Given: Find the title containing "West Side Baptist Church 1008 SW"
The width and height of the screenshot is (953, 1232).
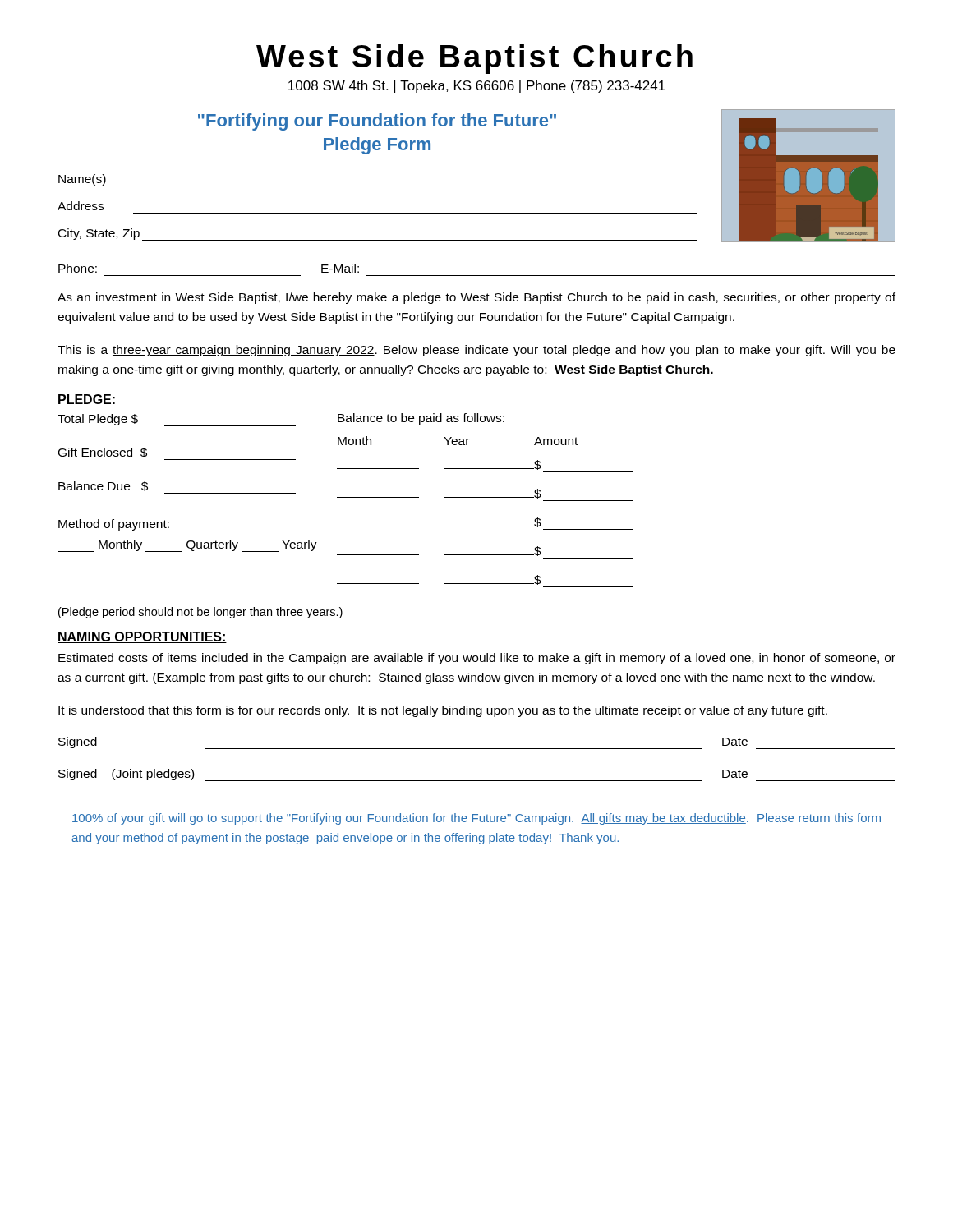Looking at the screenshot, I should [x=476, y=67].
